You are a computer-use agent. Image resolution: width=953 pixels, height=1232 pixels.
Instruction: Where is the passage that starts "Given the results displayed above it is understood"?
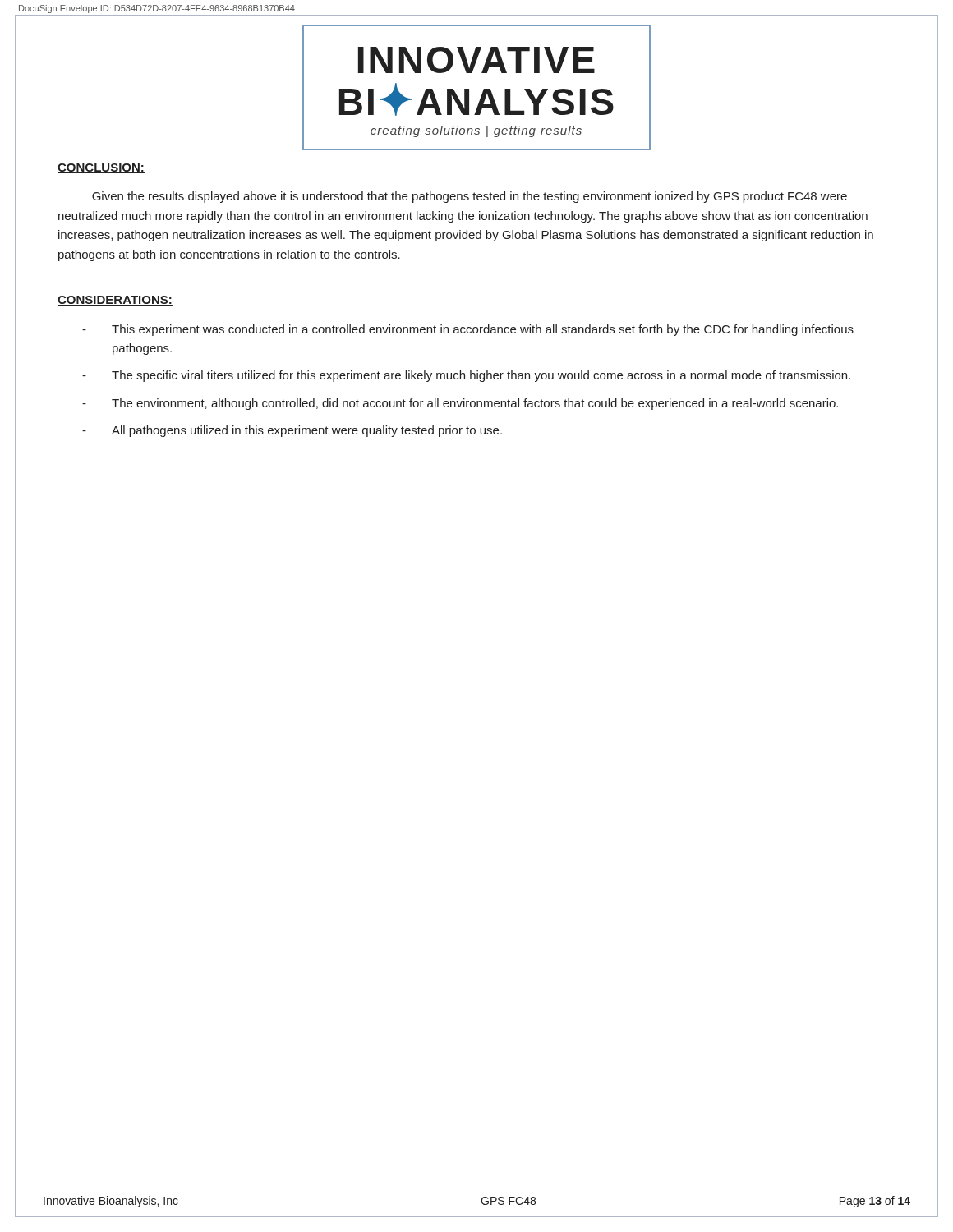tap(476, 225)
